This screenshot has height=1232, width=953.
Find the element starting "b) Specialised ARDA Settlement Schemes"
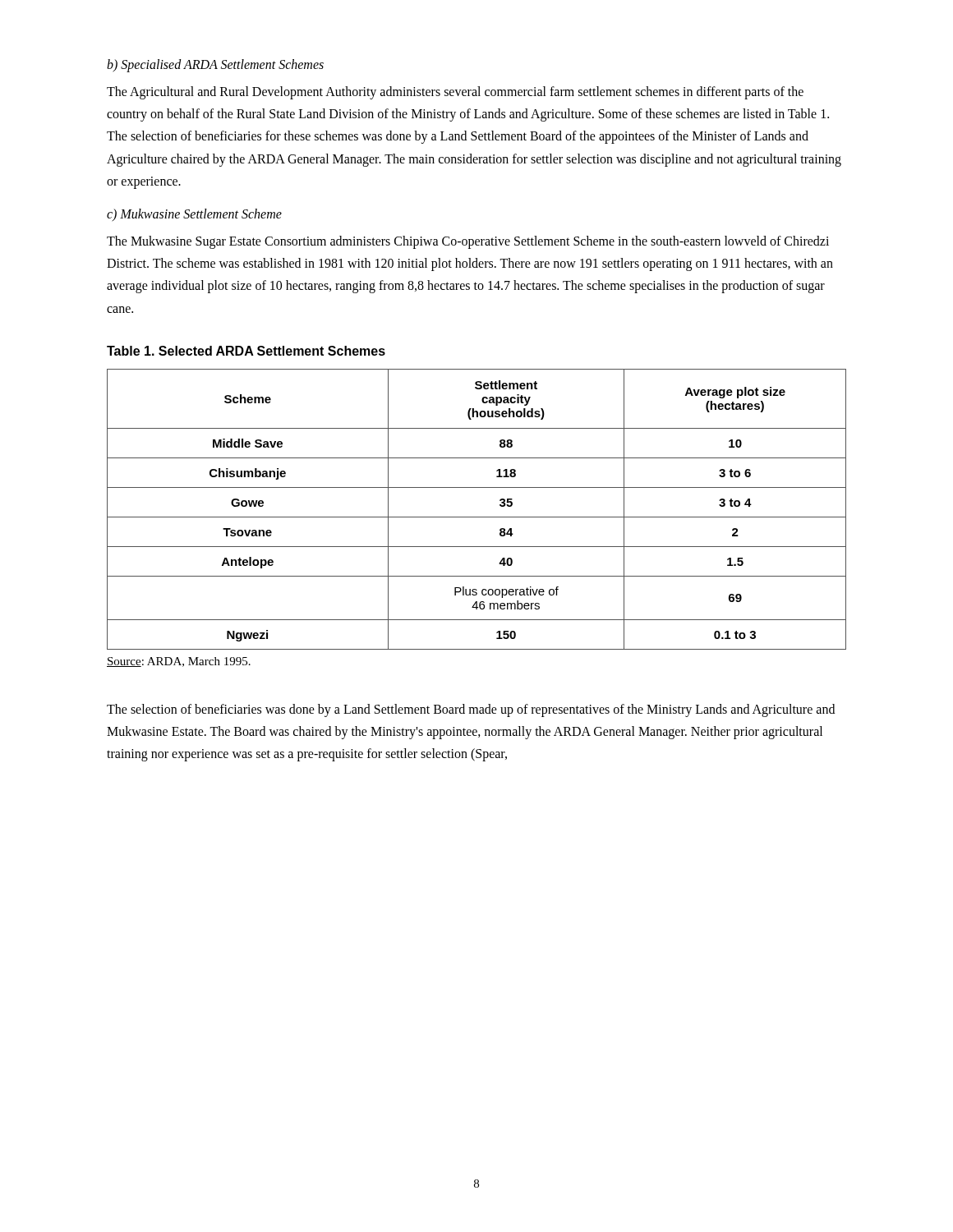(x=215, y=64)
